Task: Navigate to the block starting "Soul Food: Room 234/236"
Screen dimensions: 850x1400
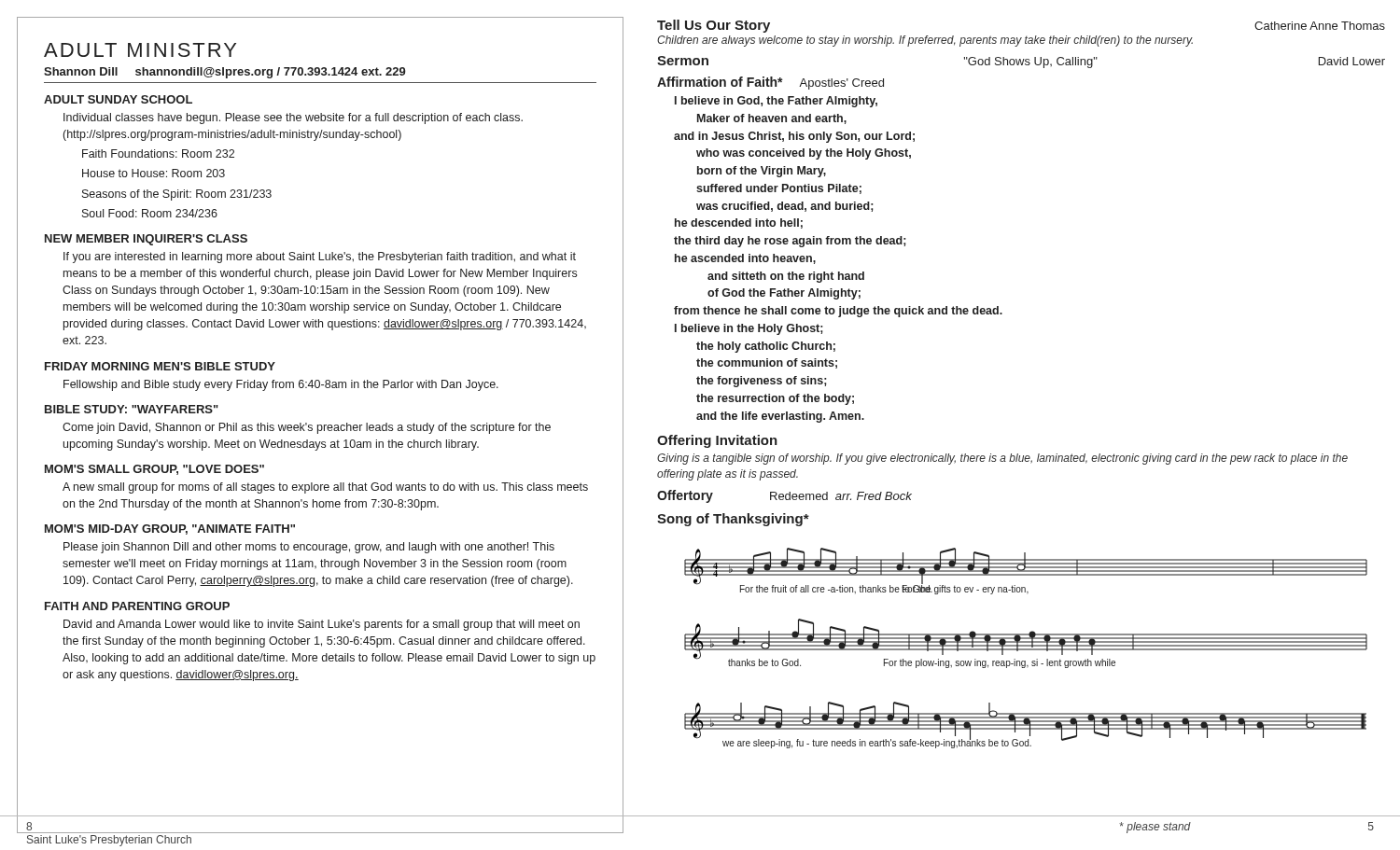Action: click(149, 213)
